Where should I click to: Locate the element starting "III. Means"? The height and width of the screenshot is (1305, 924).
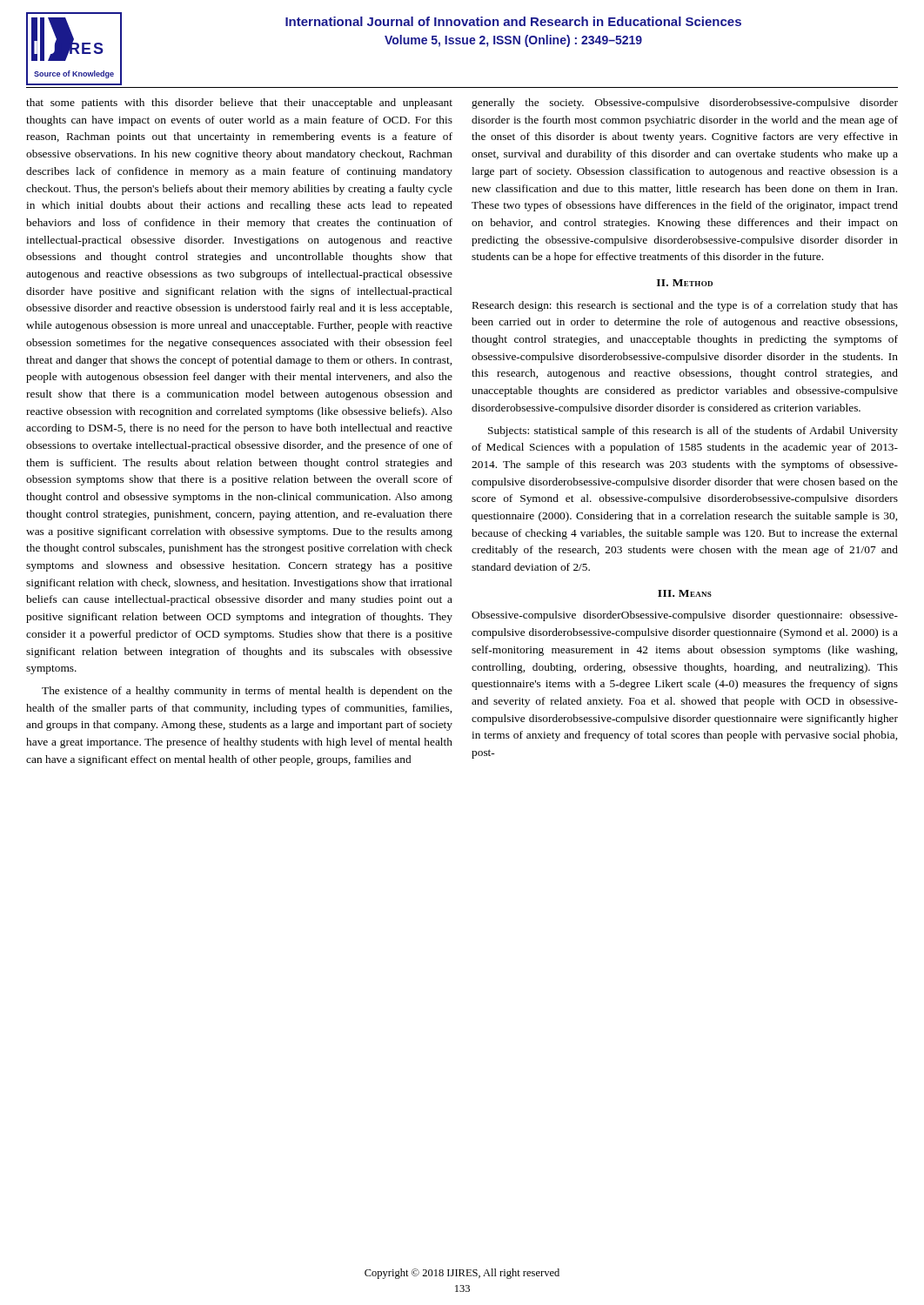click(685, 593)
